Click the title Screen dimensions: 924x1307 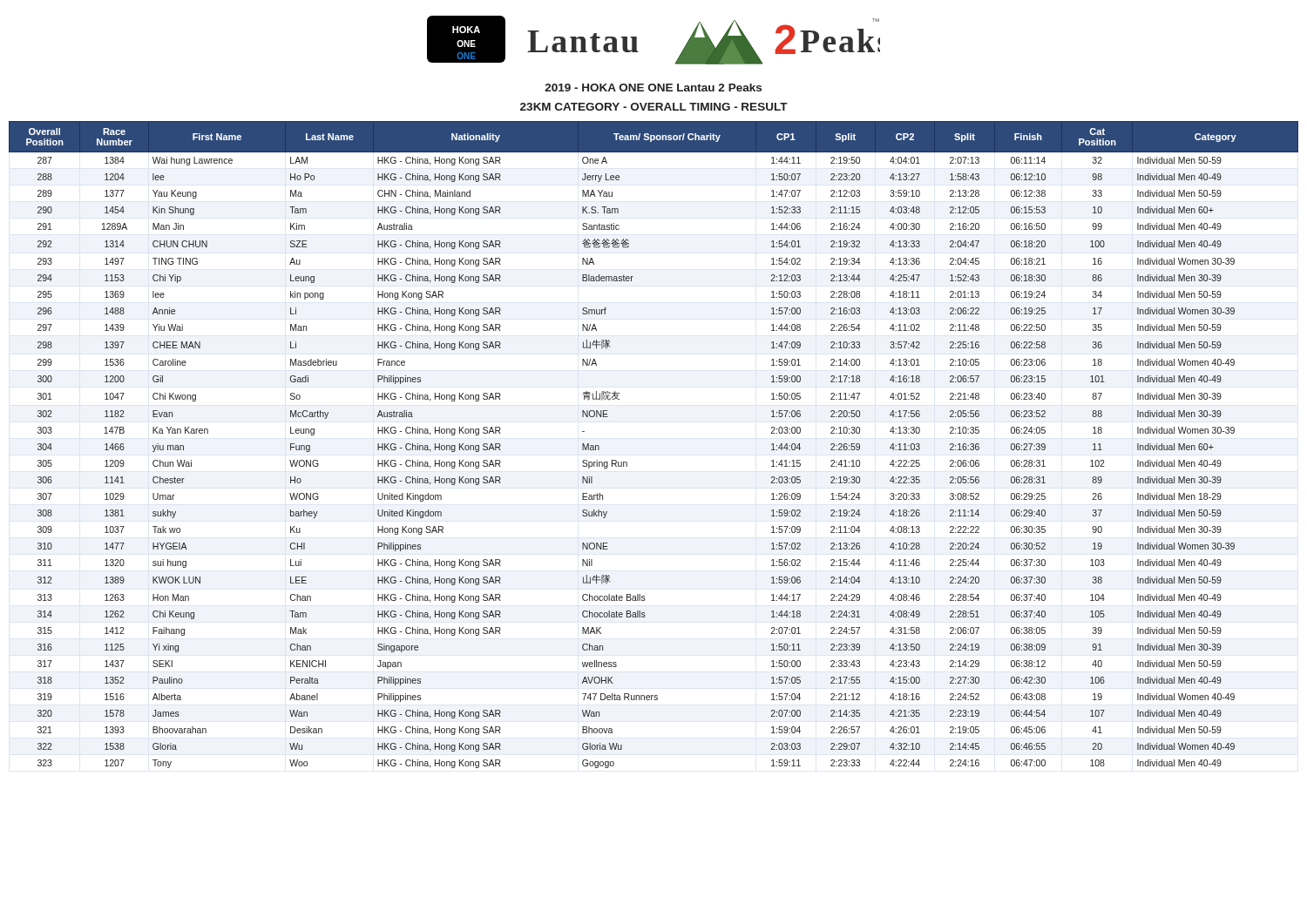pyautogui.click(x=653, y=97)
